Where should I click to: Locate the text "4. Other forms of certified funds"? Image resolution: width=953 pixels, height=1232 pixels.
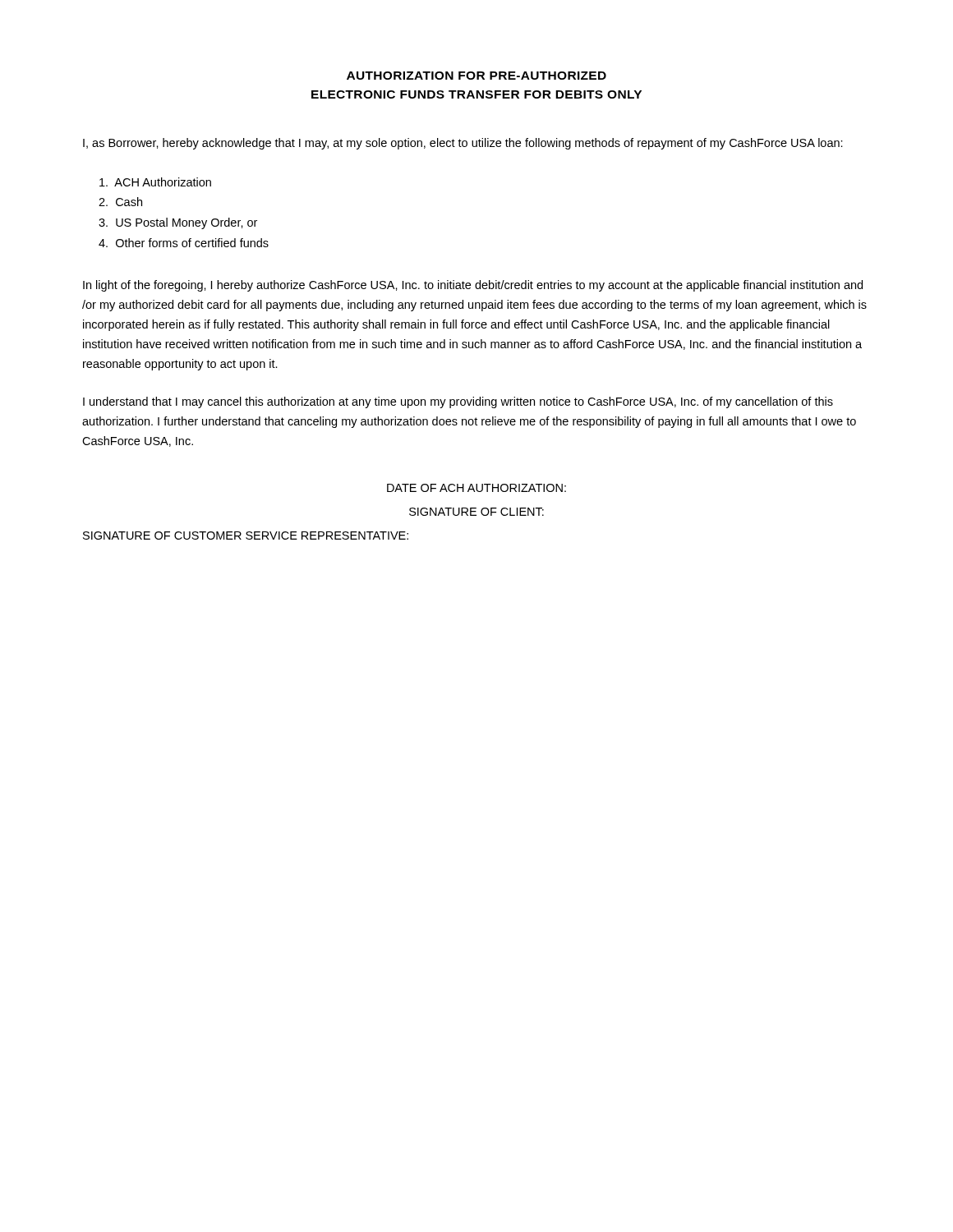point(184,243)
